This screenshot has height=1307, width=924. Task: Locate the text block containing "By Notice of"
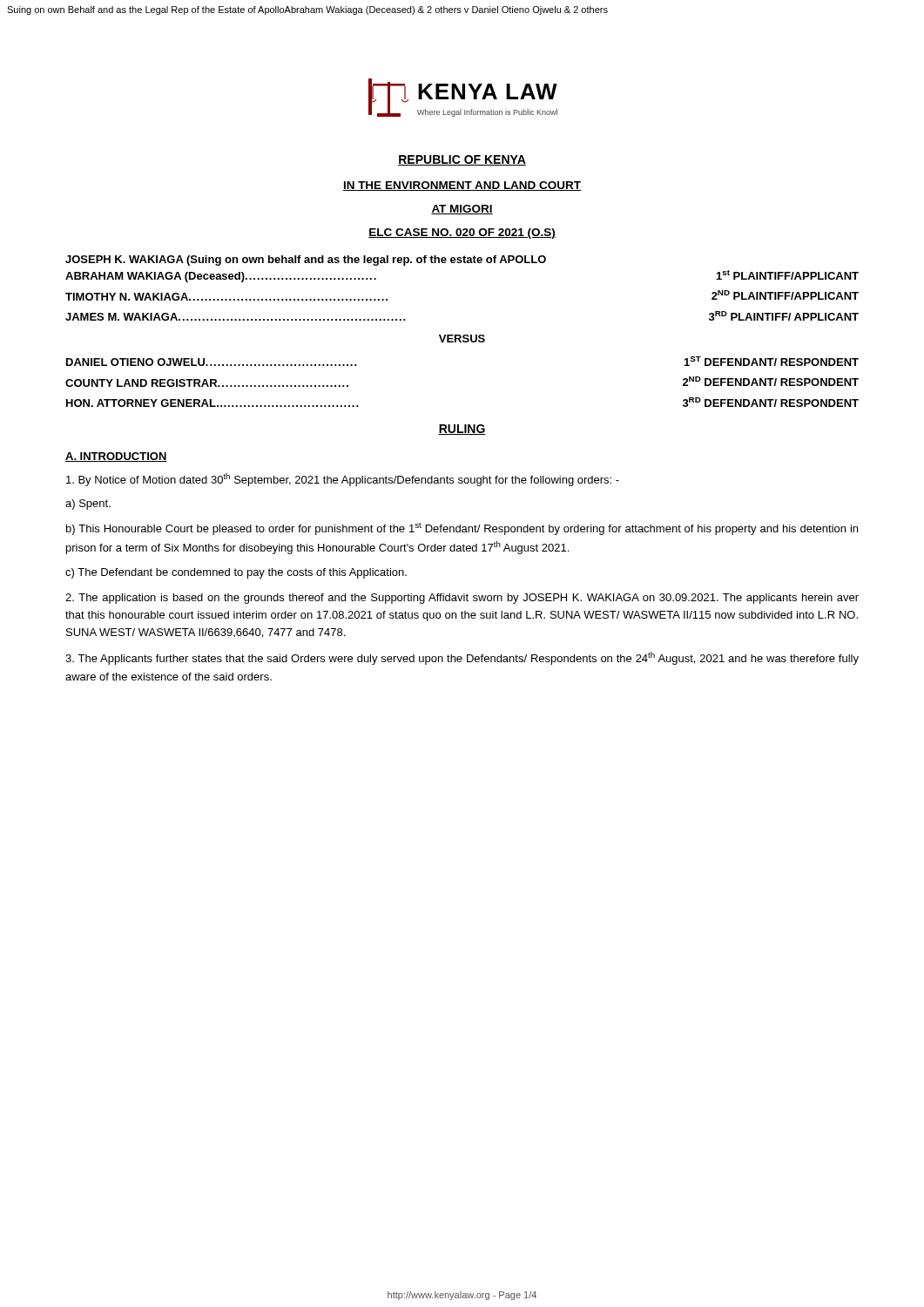coord(342,479)
